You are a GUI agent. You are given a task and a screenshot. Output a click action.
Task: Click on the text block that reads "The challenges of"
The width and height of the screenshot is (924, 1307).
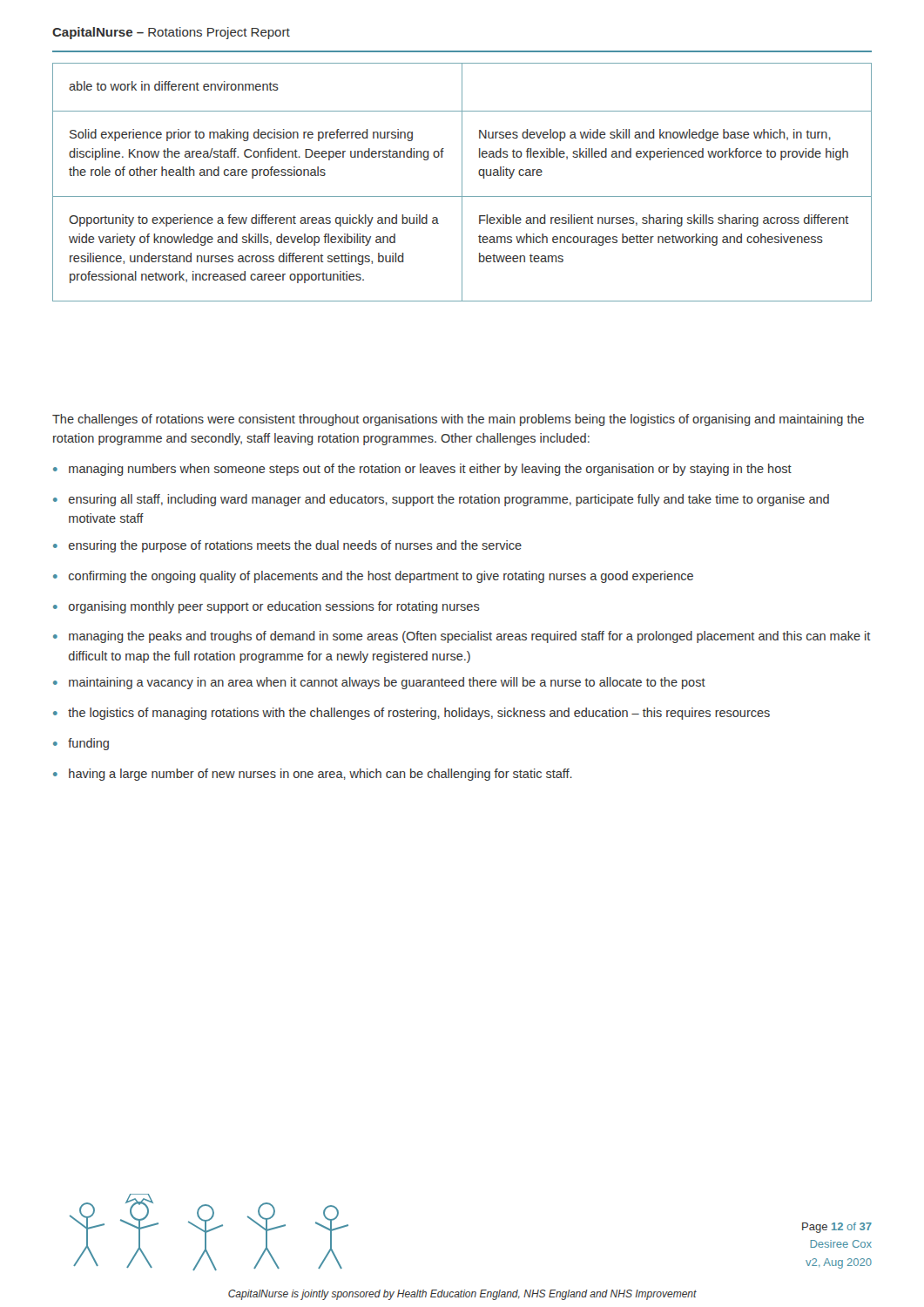[458, 429]
